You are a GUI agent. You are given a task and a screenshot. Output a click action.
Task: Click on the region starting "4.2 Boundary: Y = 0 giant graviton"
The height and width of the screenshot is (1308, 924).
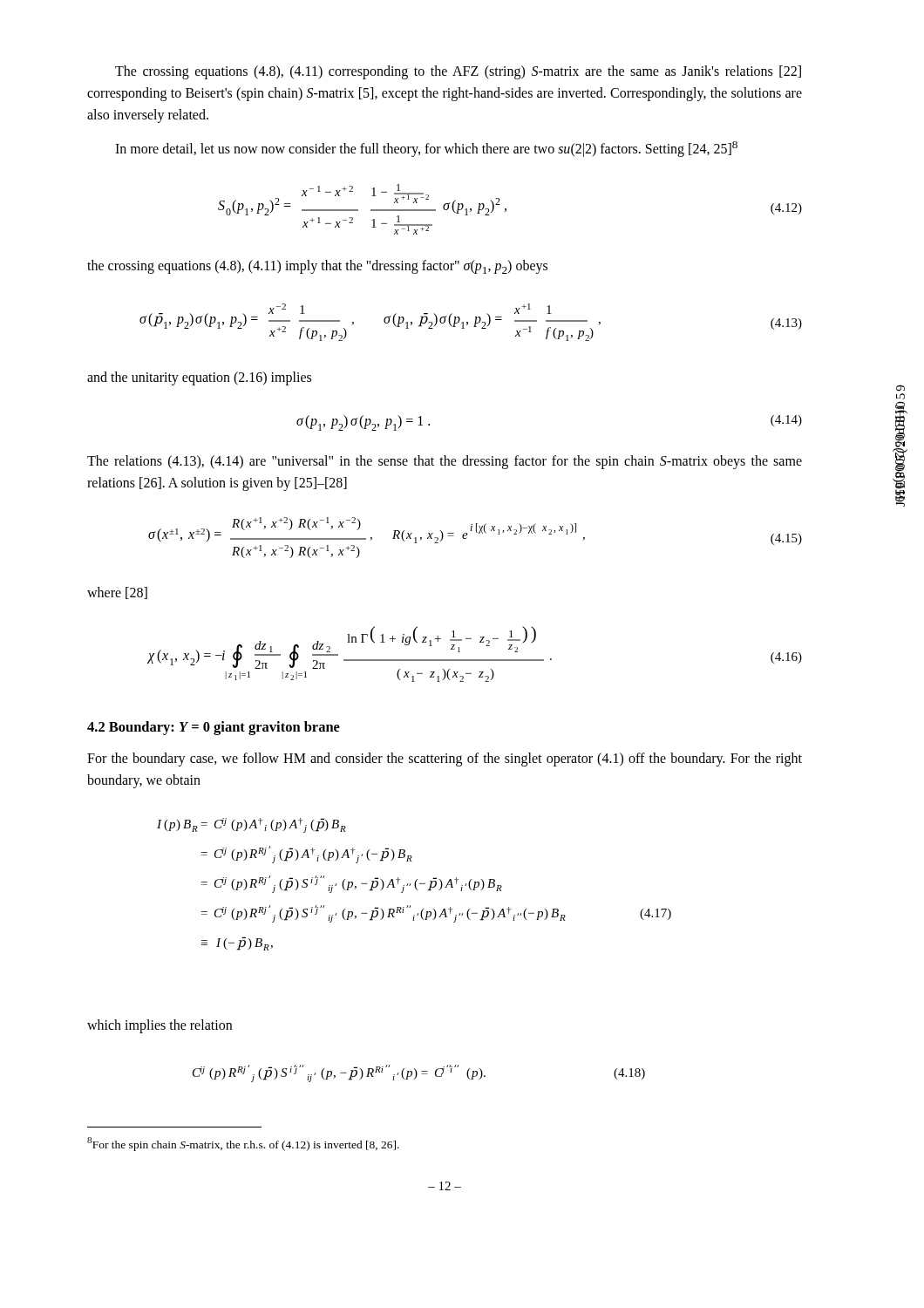[x=214, y=728]
